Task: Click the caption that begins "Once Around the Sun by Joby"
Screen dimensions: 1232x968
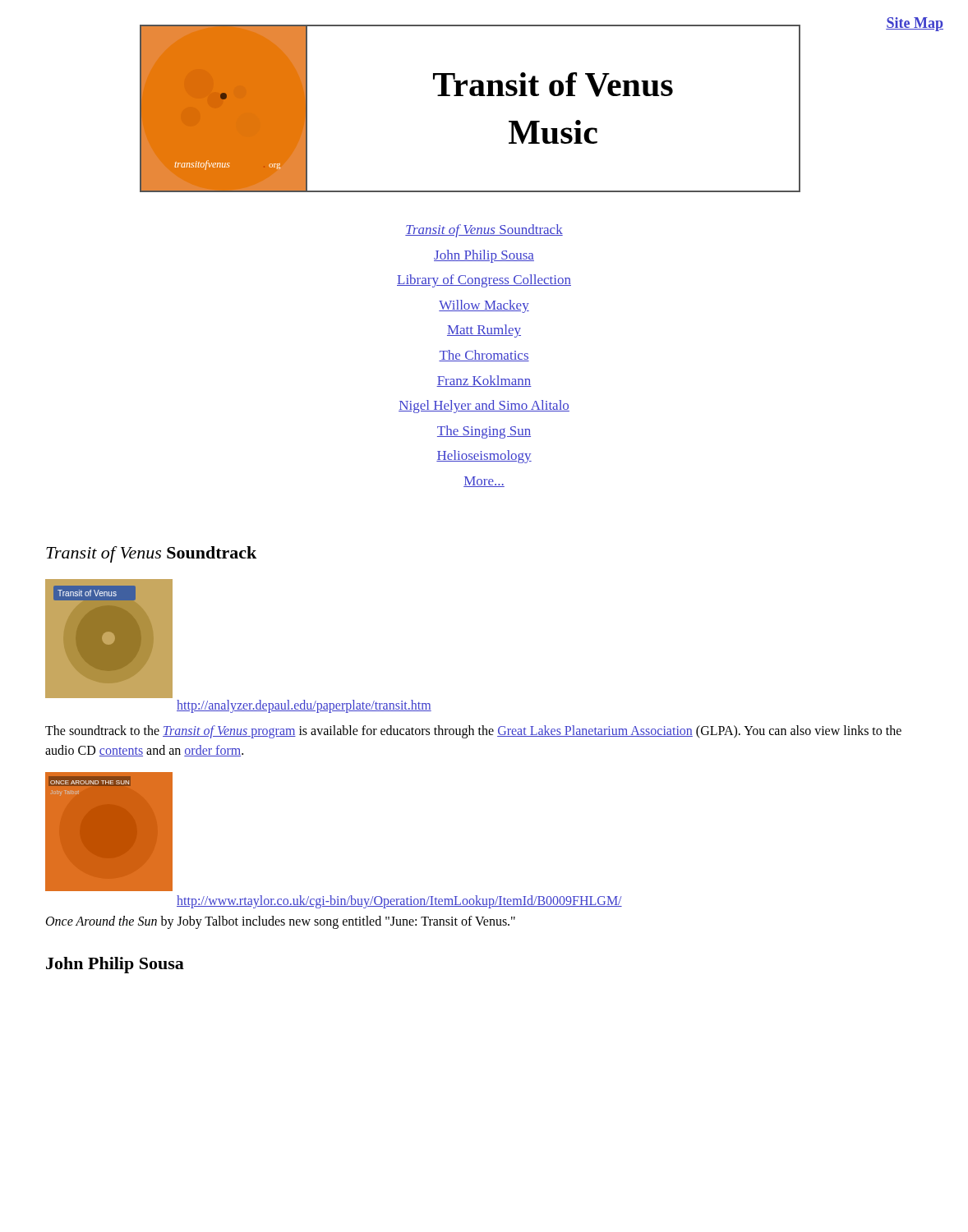Action: [x=280, y=921]
